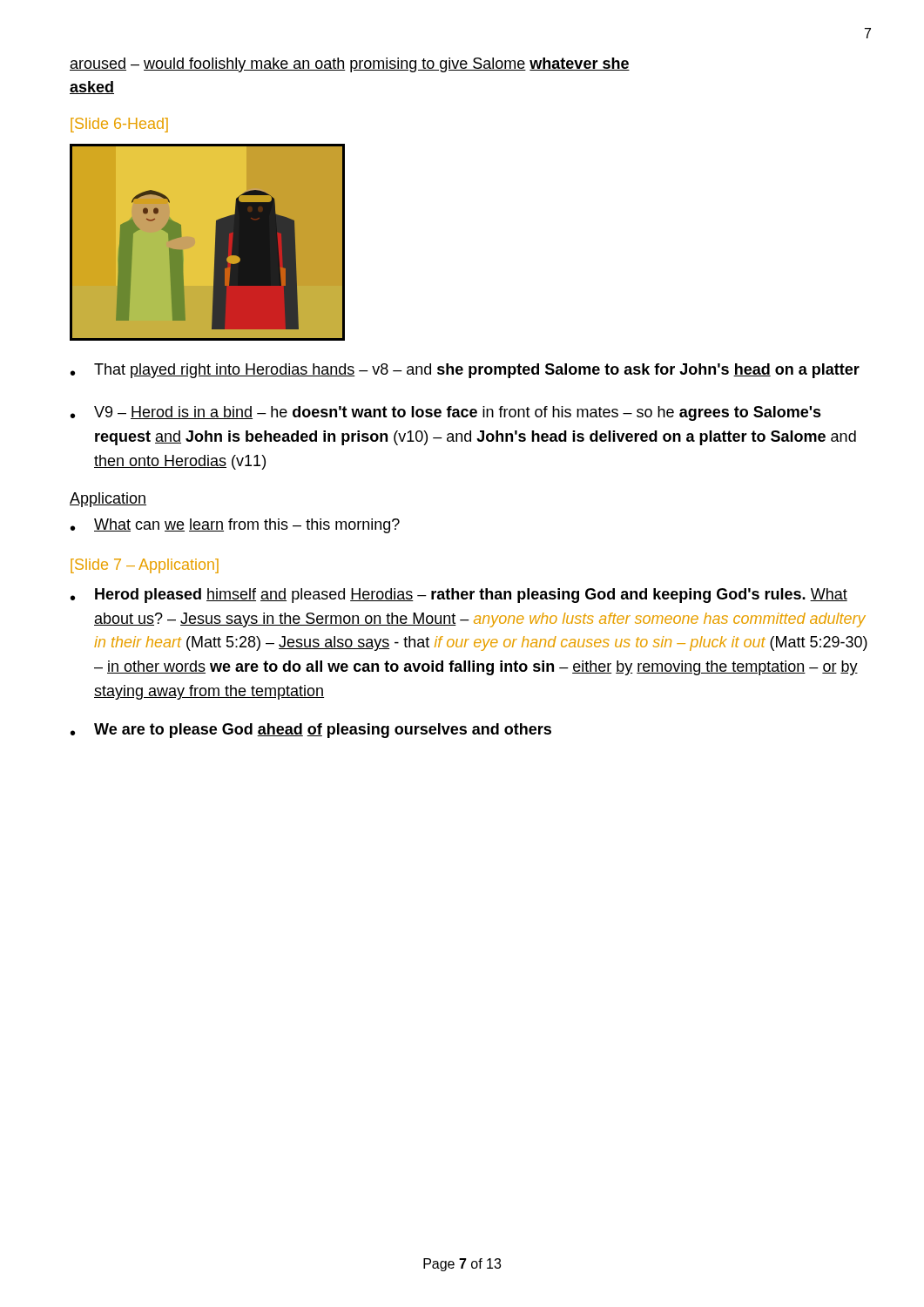Click on the text block starting "• What can we learn from"

235,526
